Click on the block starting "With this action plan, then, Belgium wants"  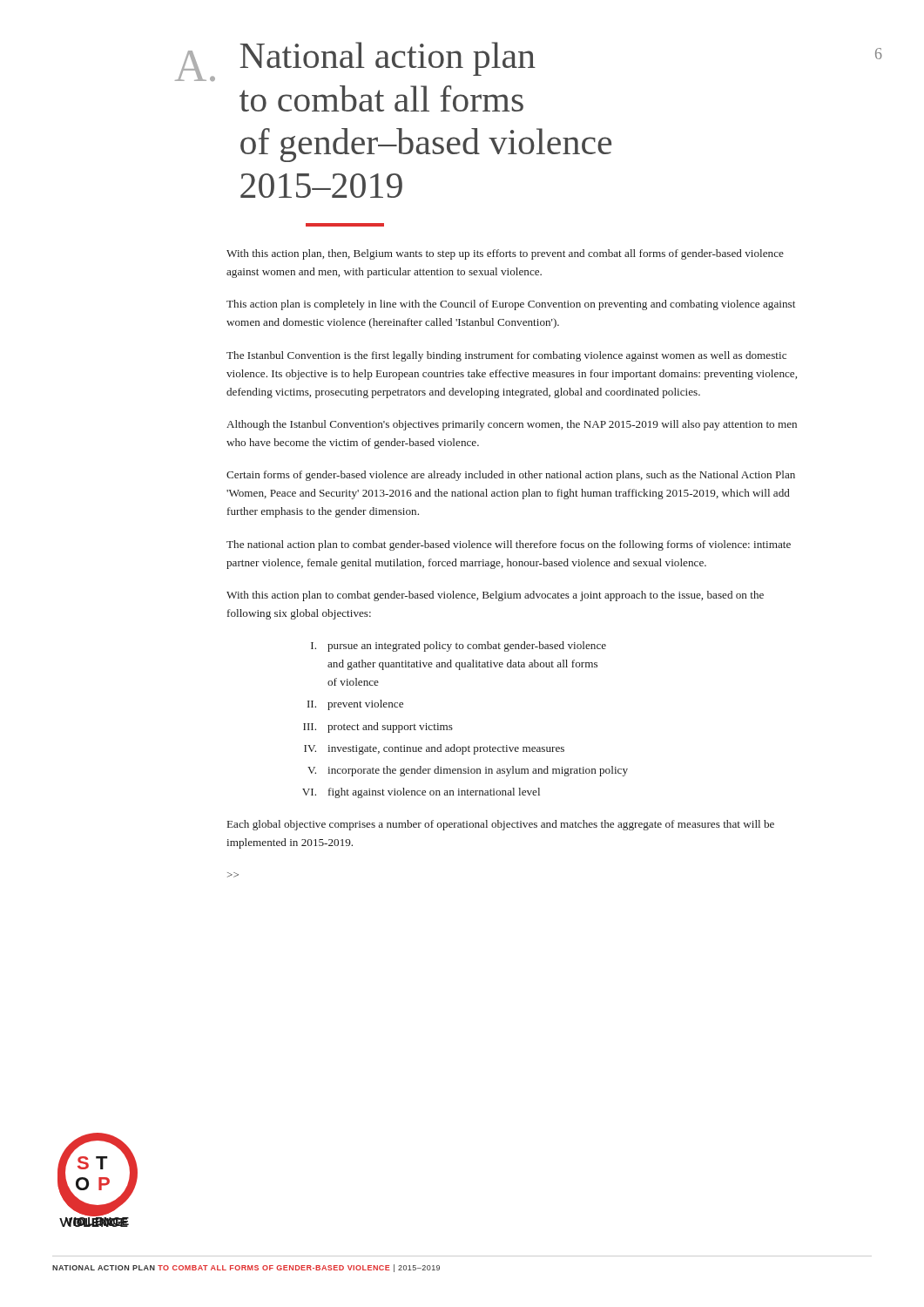click(x=514, y=262)
